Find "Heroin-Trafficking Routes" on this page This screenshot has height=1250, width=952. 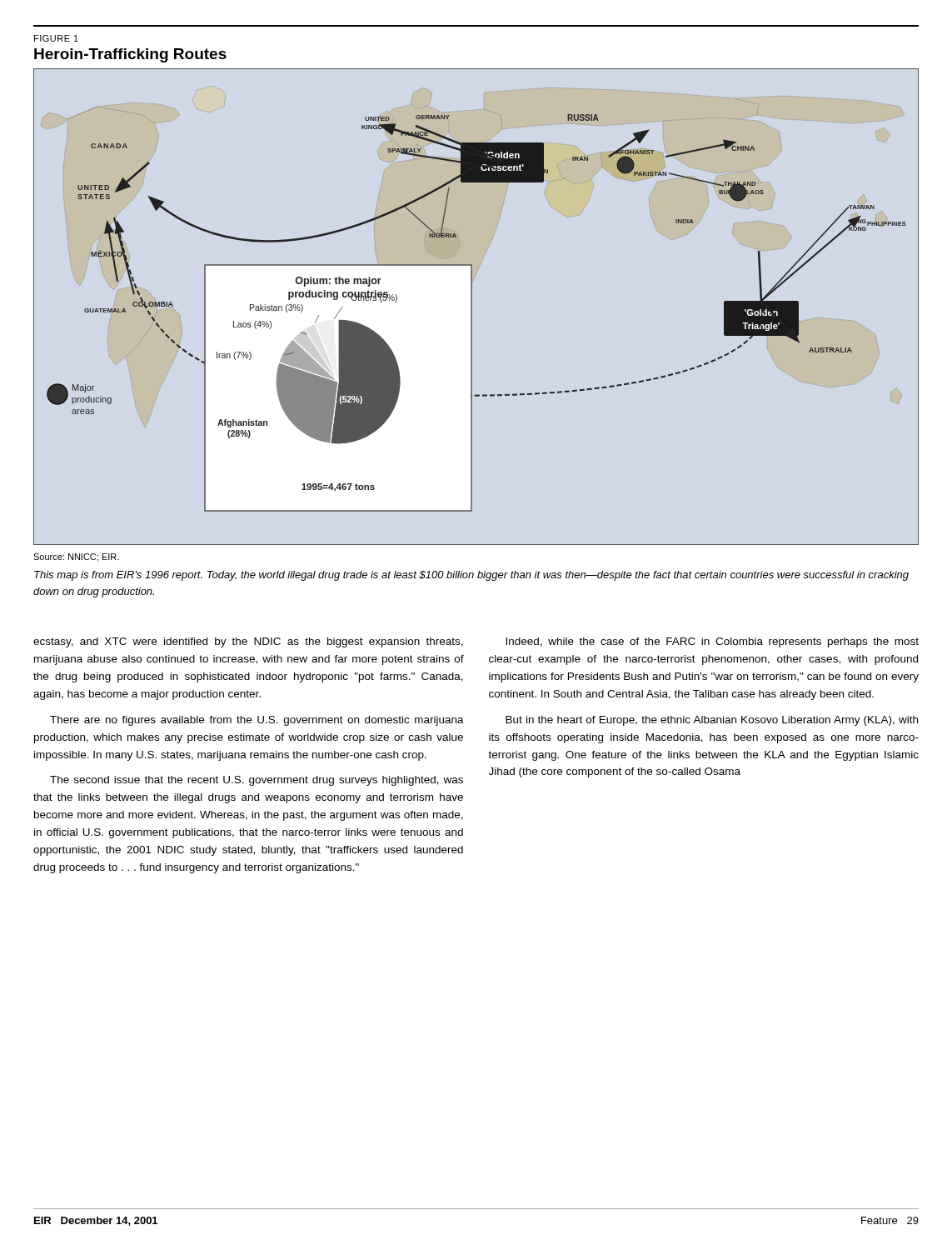tap(130, 54)
